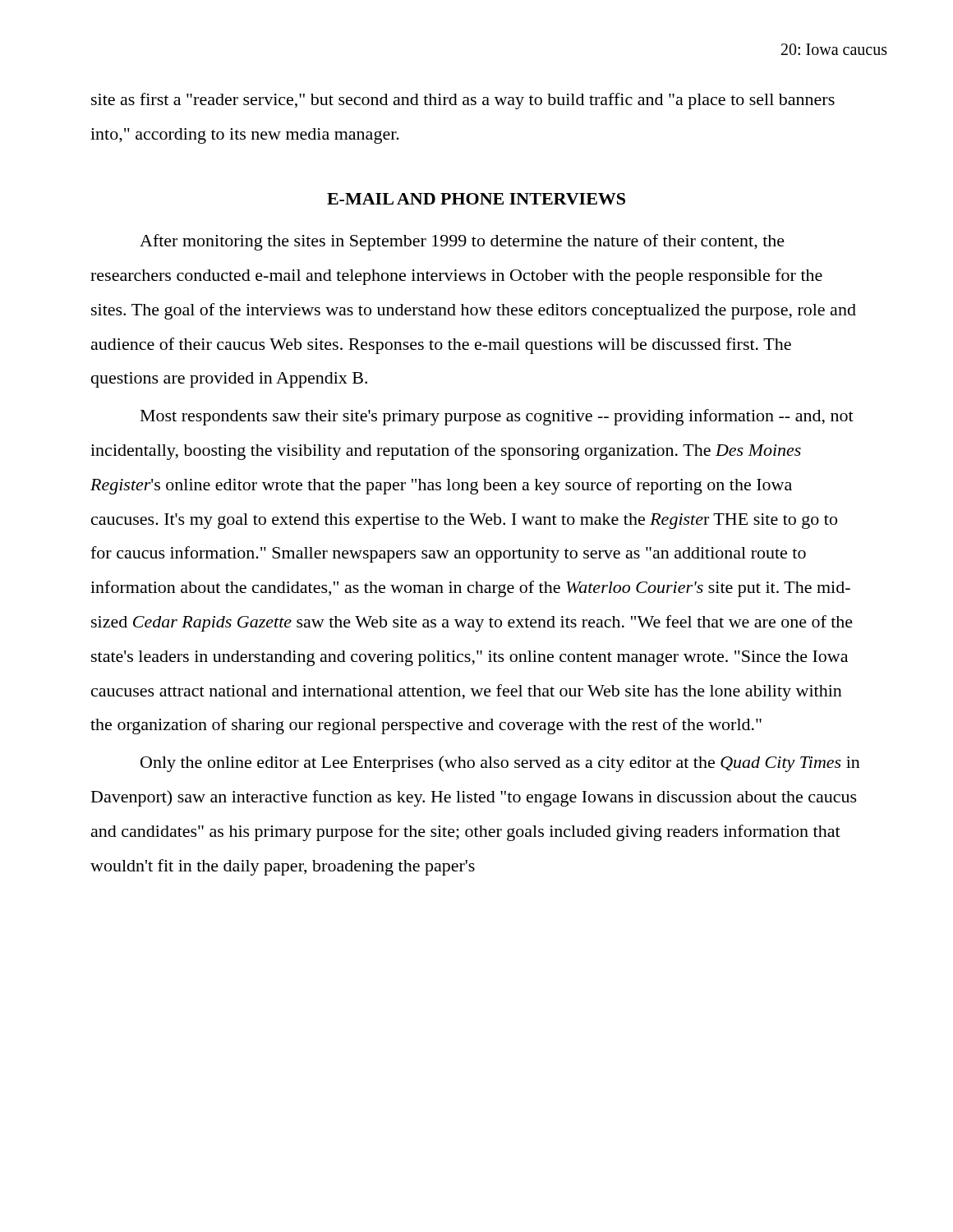Find the region starting "E-MAIL AND PHONE INTERVIEWS"
Viewport: 953px width, 1232px height.
point(476,198)
